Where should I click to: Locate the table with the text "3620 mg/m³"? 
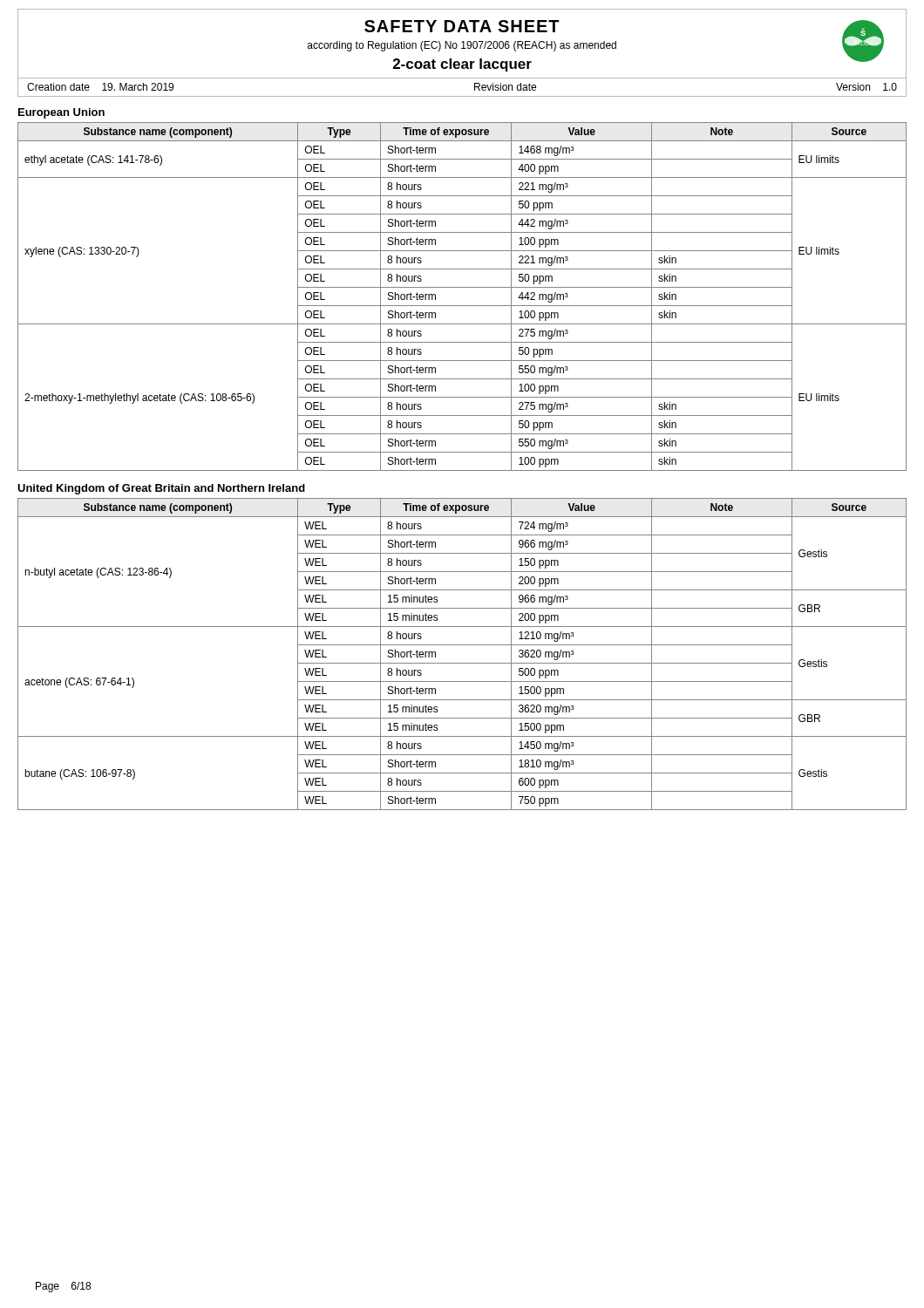[462, 654]
